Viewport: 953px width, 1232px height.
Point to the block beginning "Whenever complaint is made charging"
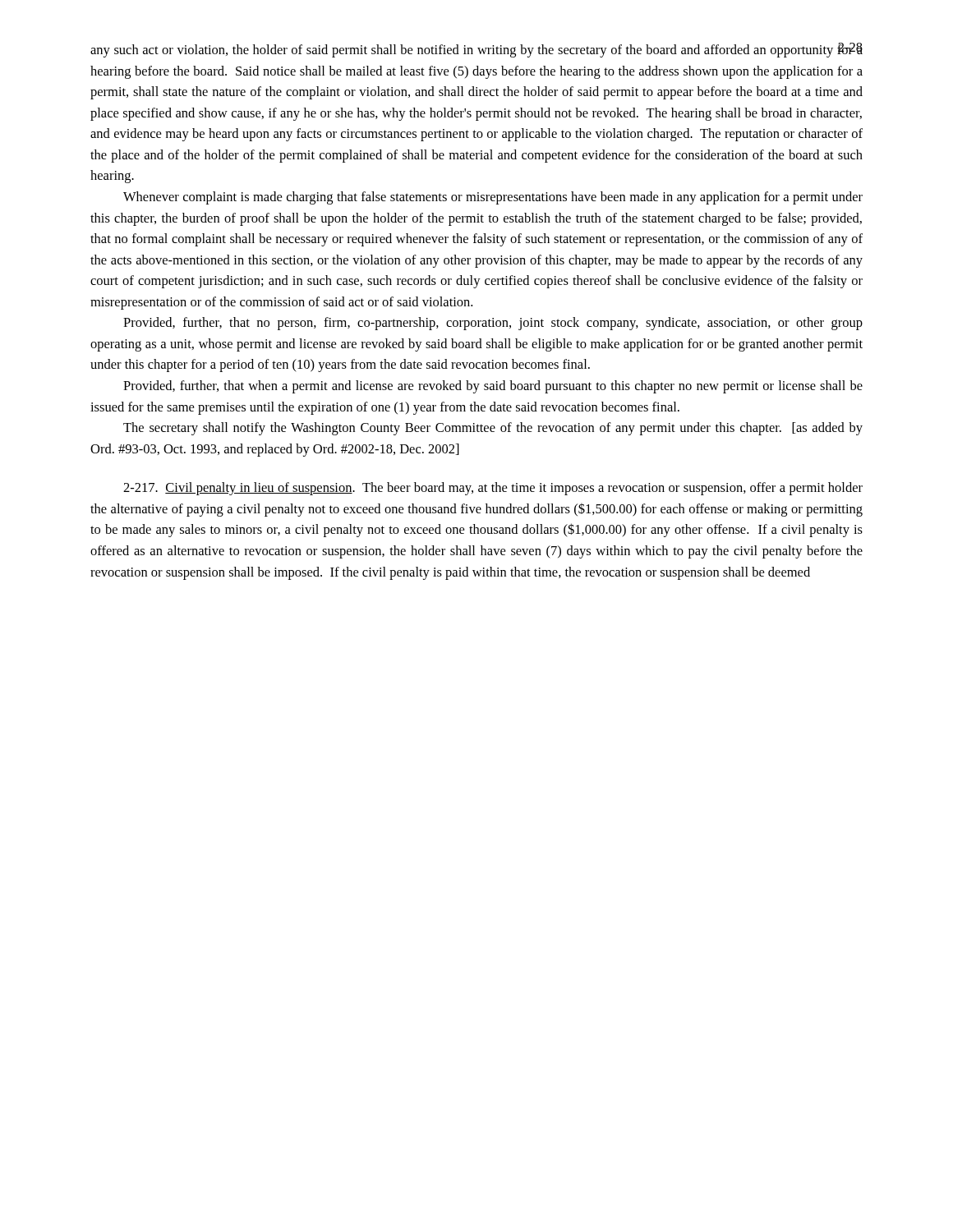pos(476,249)
